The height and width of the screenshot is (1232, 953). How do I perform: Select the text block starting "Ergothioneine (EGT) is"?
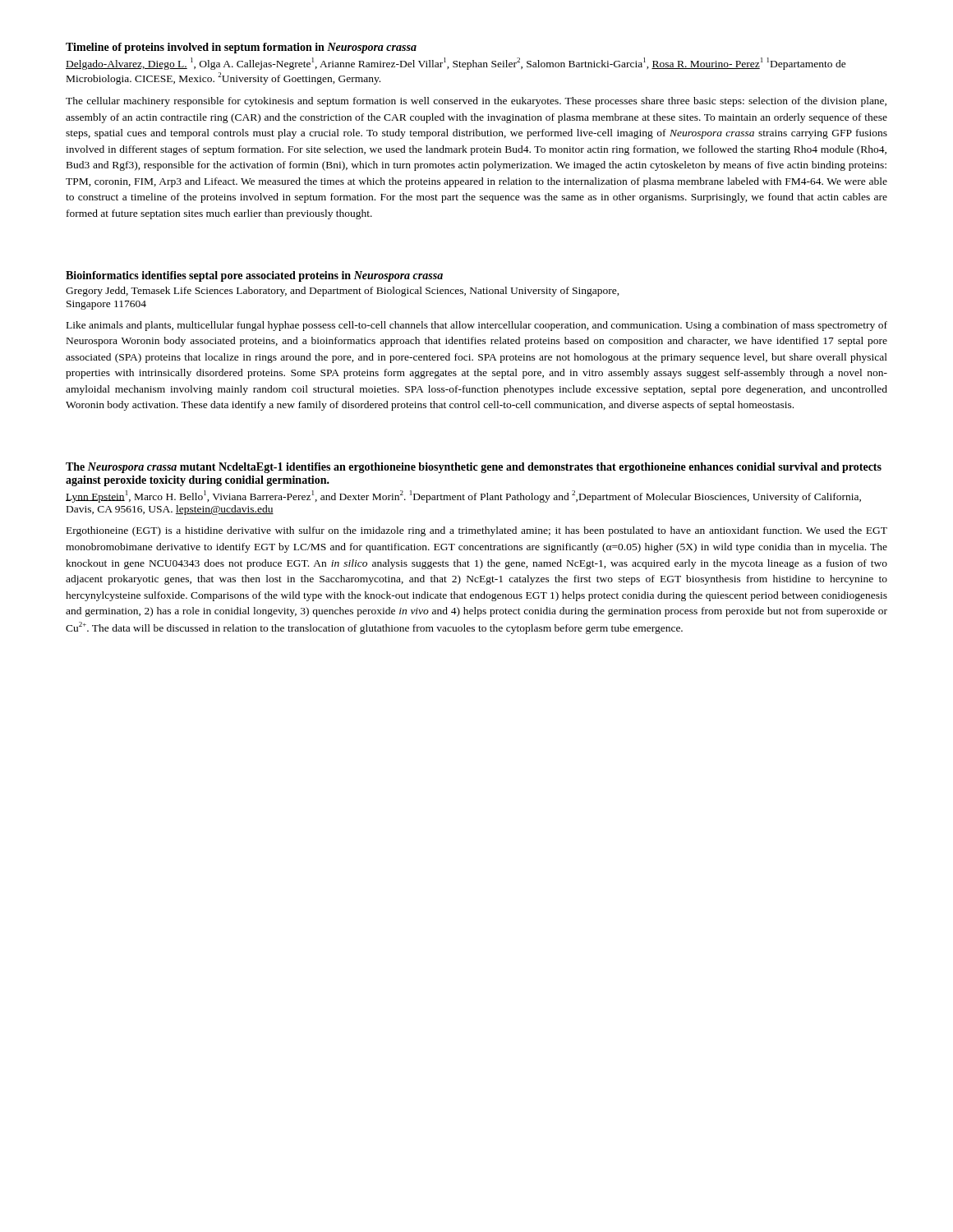(476, 579)
